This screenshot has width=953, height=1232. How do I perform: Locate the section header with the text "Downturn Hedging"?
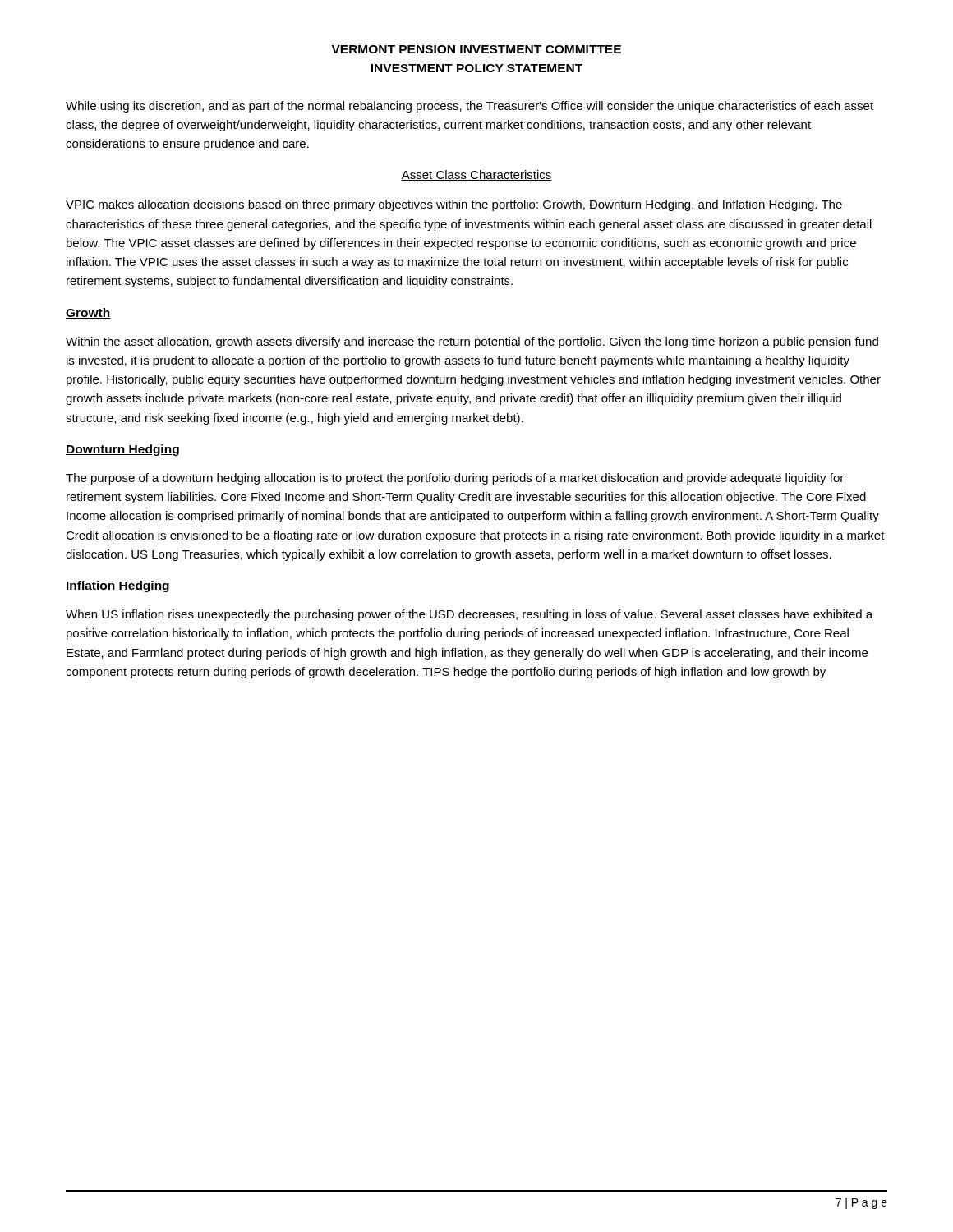pos(123,449)
